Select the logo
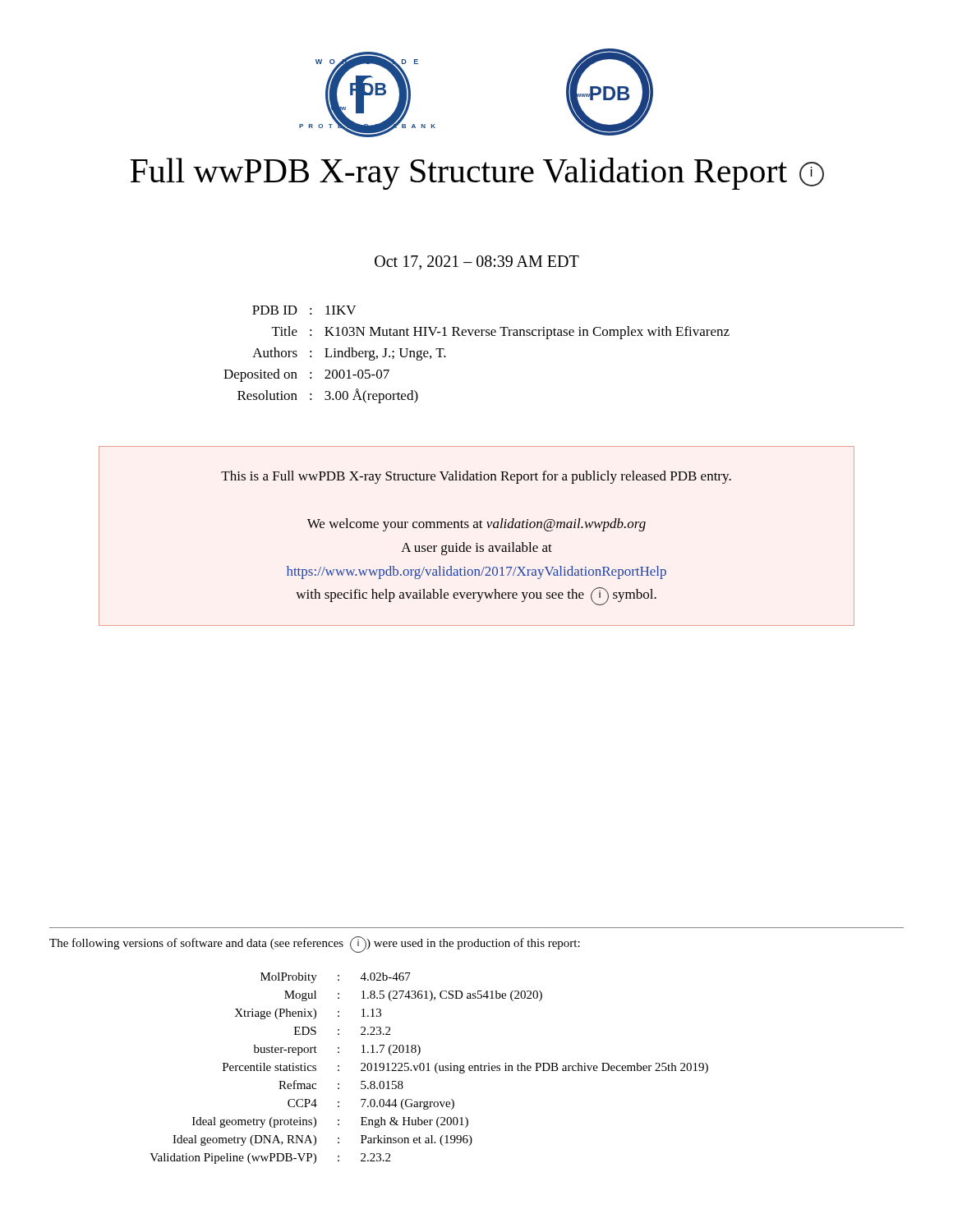 (476, 96)
